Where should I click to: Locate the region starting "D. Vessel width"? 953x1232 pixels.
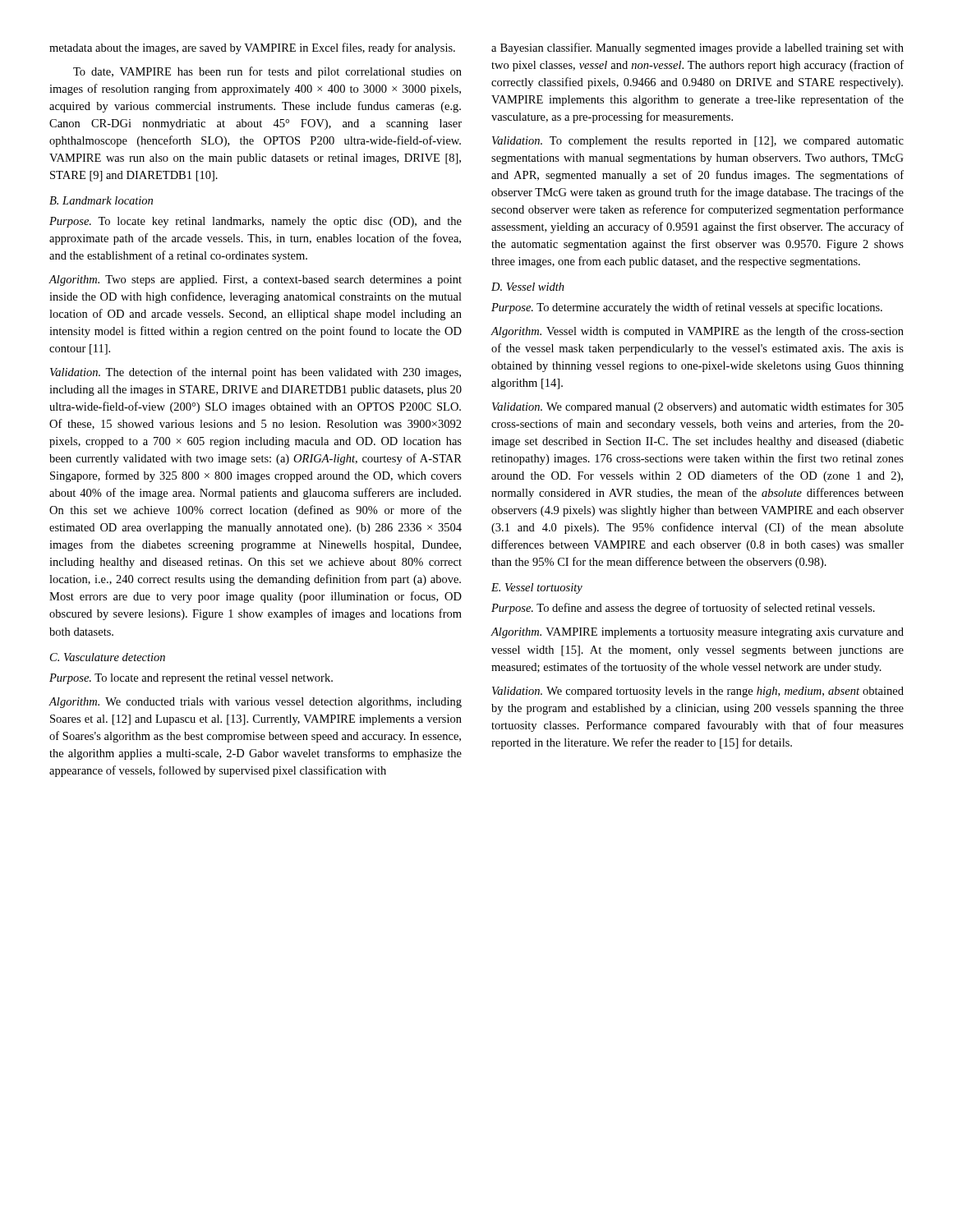[528, 287]
